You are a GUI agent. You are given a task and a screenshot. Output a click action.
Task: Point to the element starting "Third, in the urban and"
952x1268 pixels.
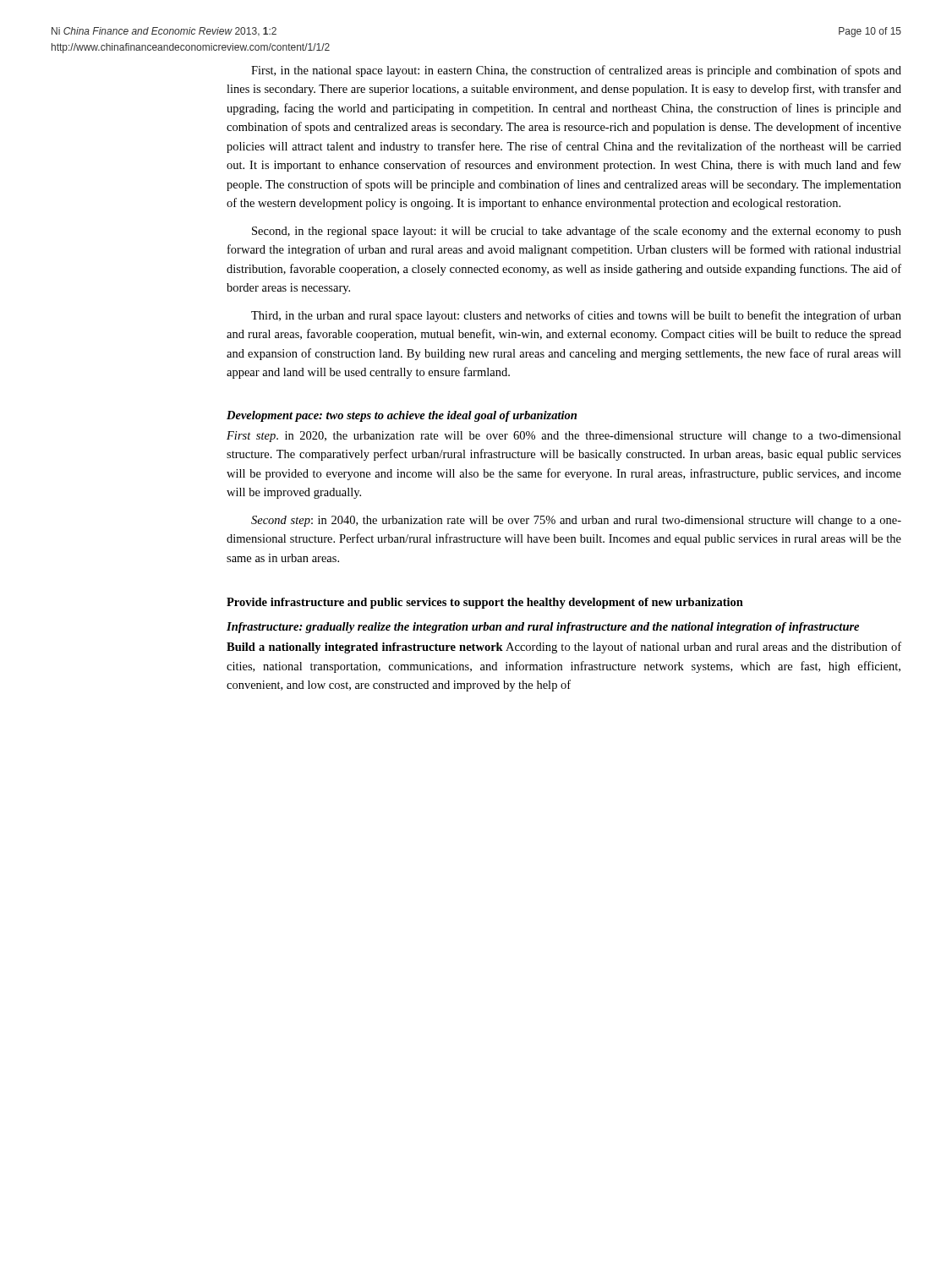[x=564, y=344]
